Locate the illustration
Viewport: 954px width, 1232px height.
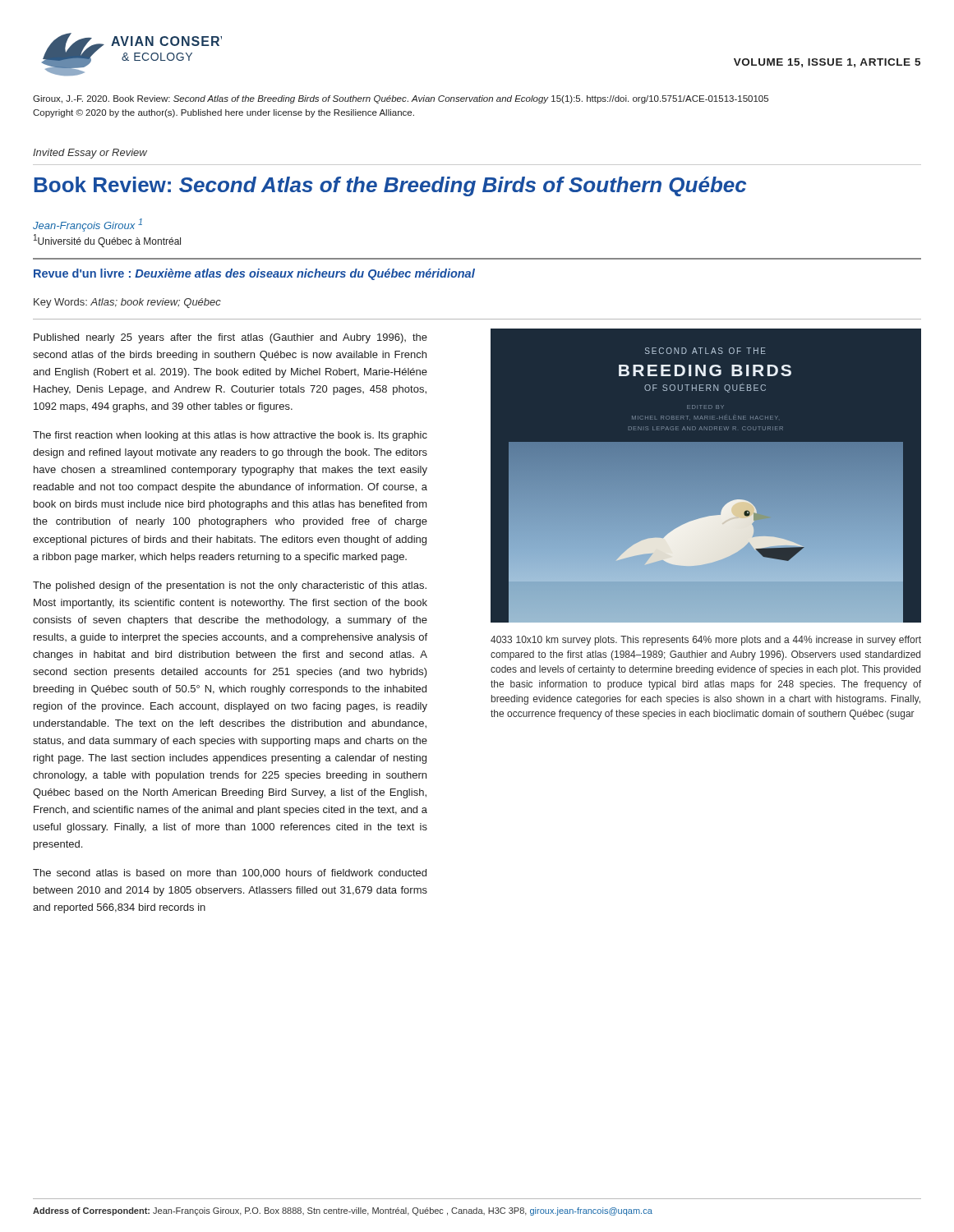[706, 476]
